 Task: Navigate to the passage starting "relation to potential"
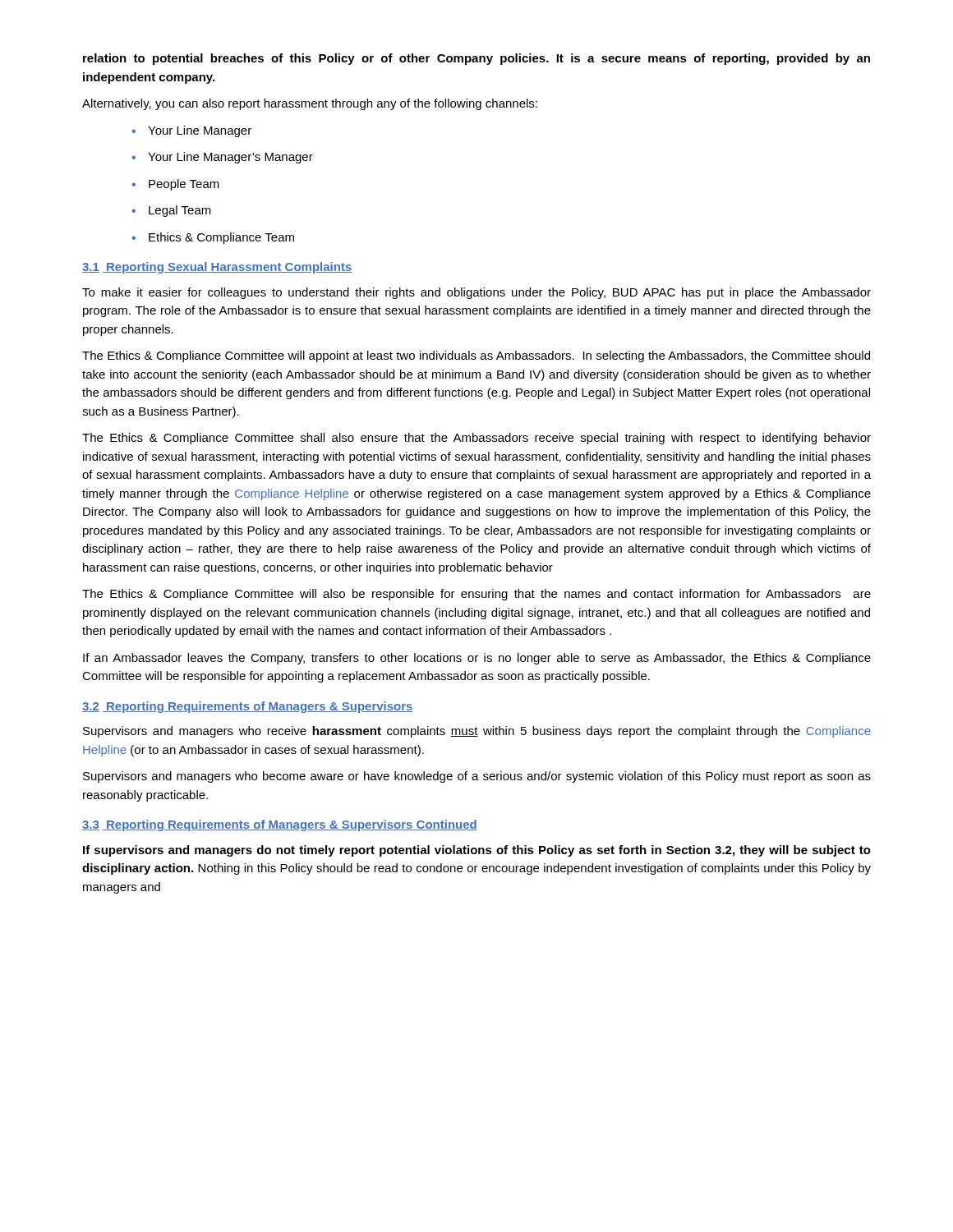pos(476,68)
